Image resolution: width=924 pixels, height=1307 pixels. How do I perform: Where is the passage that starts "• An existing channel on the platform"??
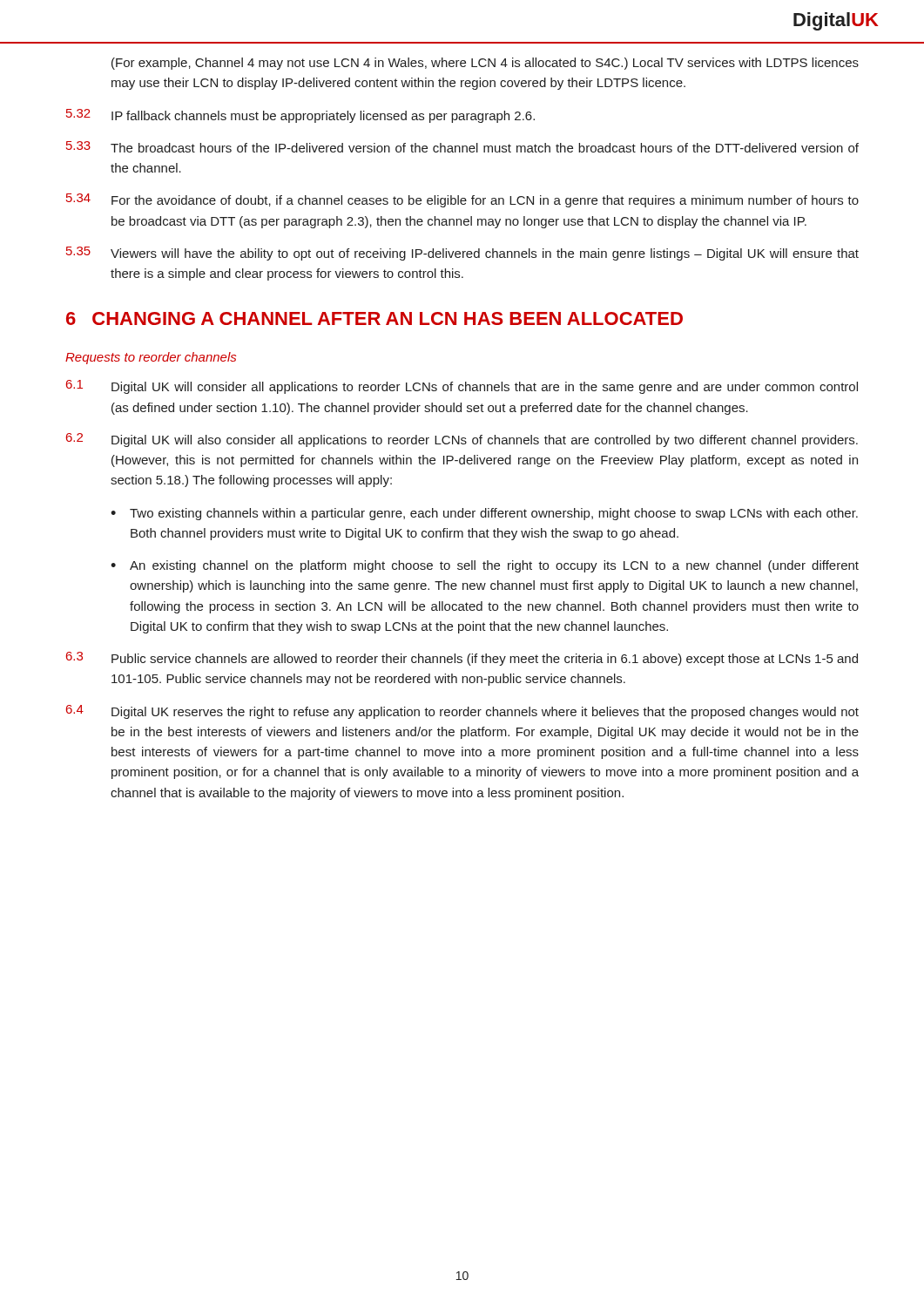485,596
